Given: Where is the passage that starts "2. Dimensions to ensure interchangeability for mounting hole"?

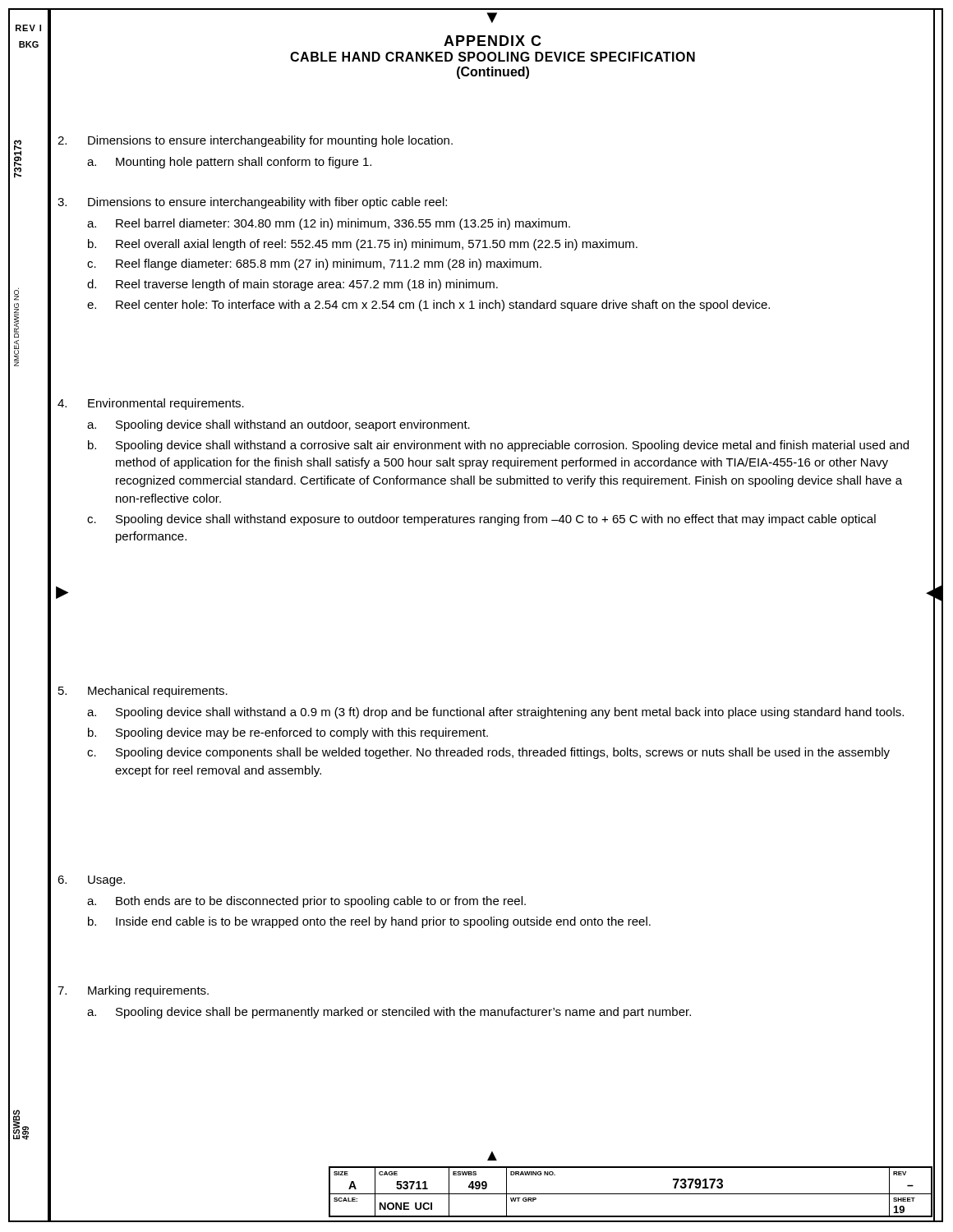Looking at the screenshot, I should 255,141.
